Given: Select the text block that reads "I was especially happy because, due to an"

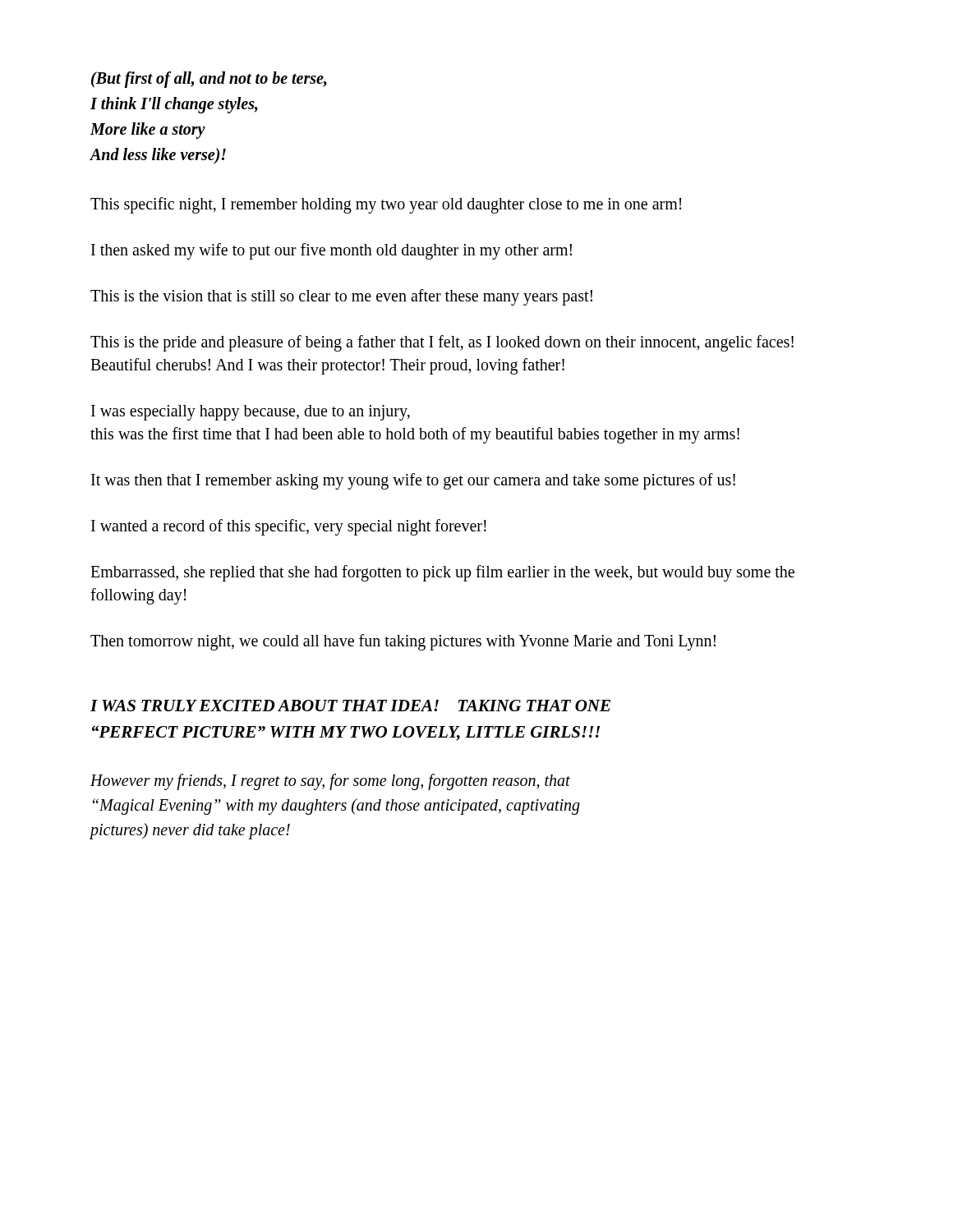Looking at the screenshot, I should tap(416, 422).
